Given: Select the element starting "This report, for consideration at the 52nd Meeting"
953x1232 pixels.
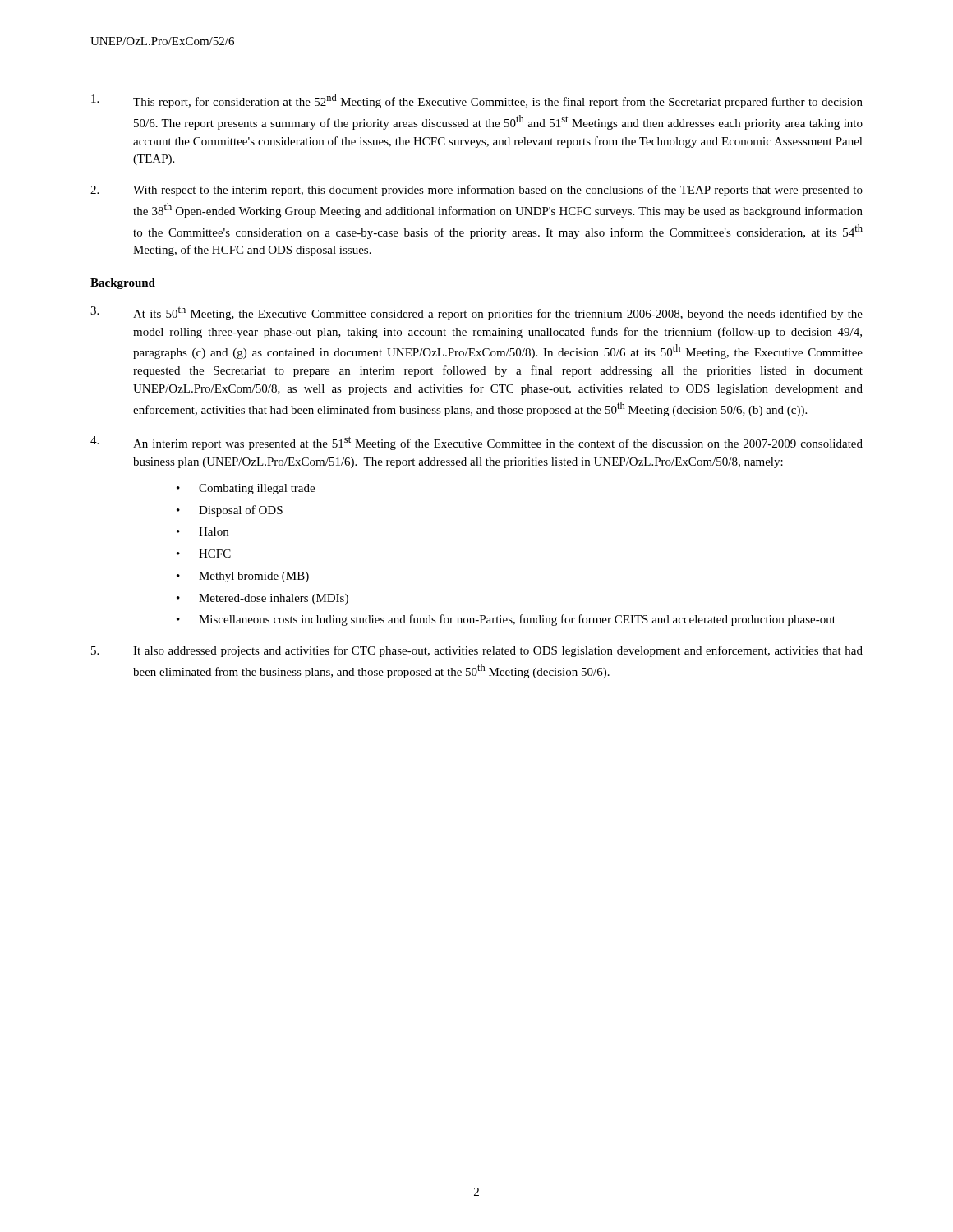Looking at the screenshot, I should pos(476,129).
